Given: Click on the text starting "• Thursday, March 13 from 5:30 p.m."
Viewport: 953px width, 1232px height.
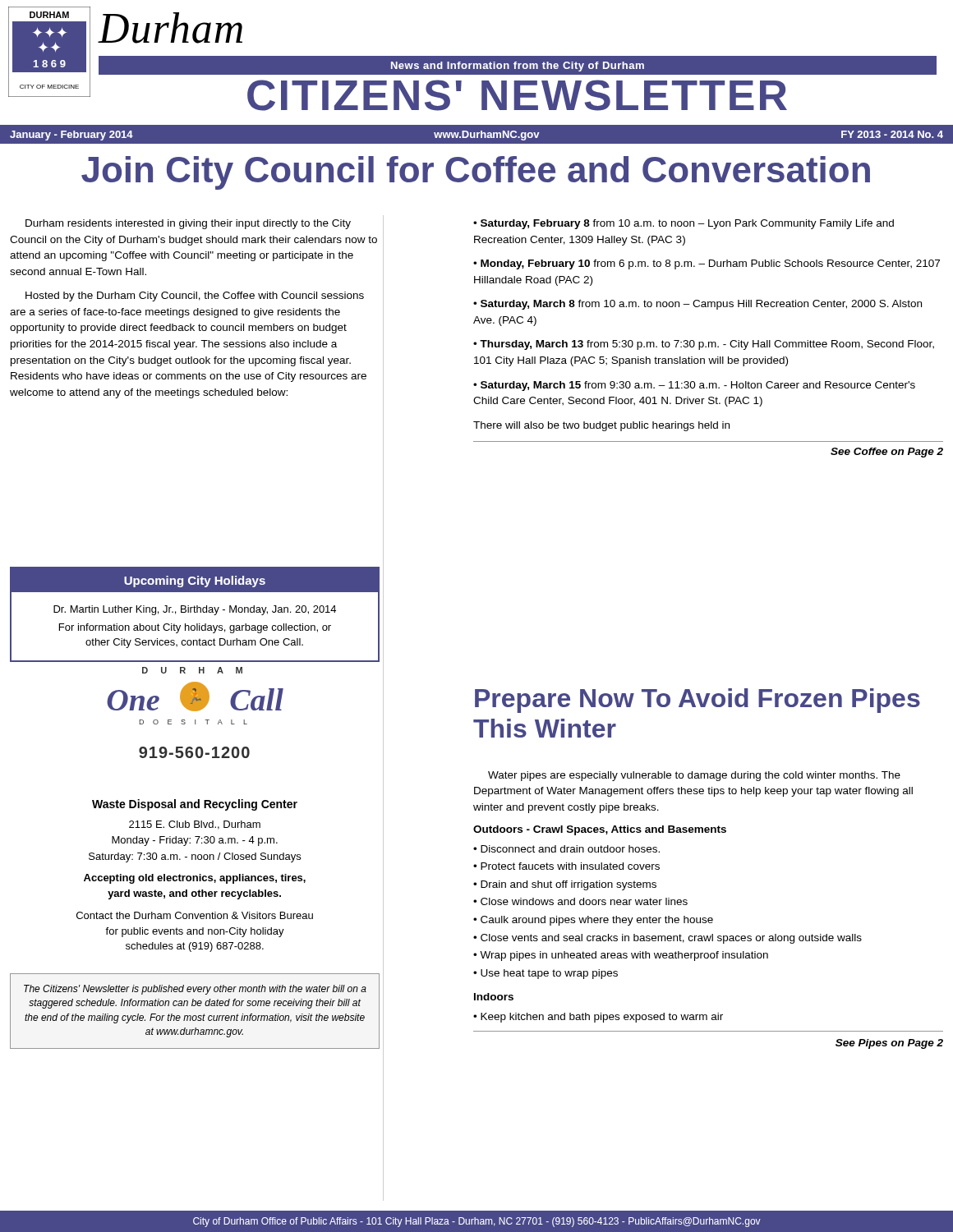Looking at the screenshot, I should click(x=704, y=352).
